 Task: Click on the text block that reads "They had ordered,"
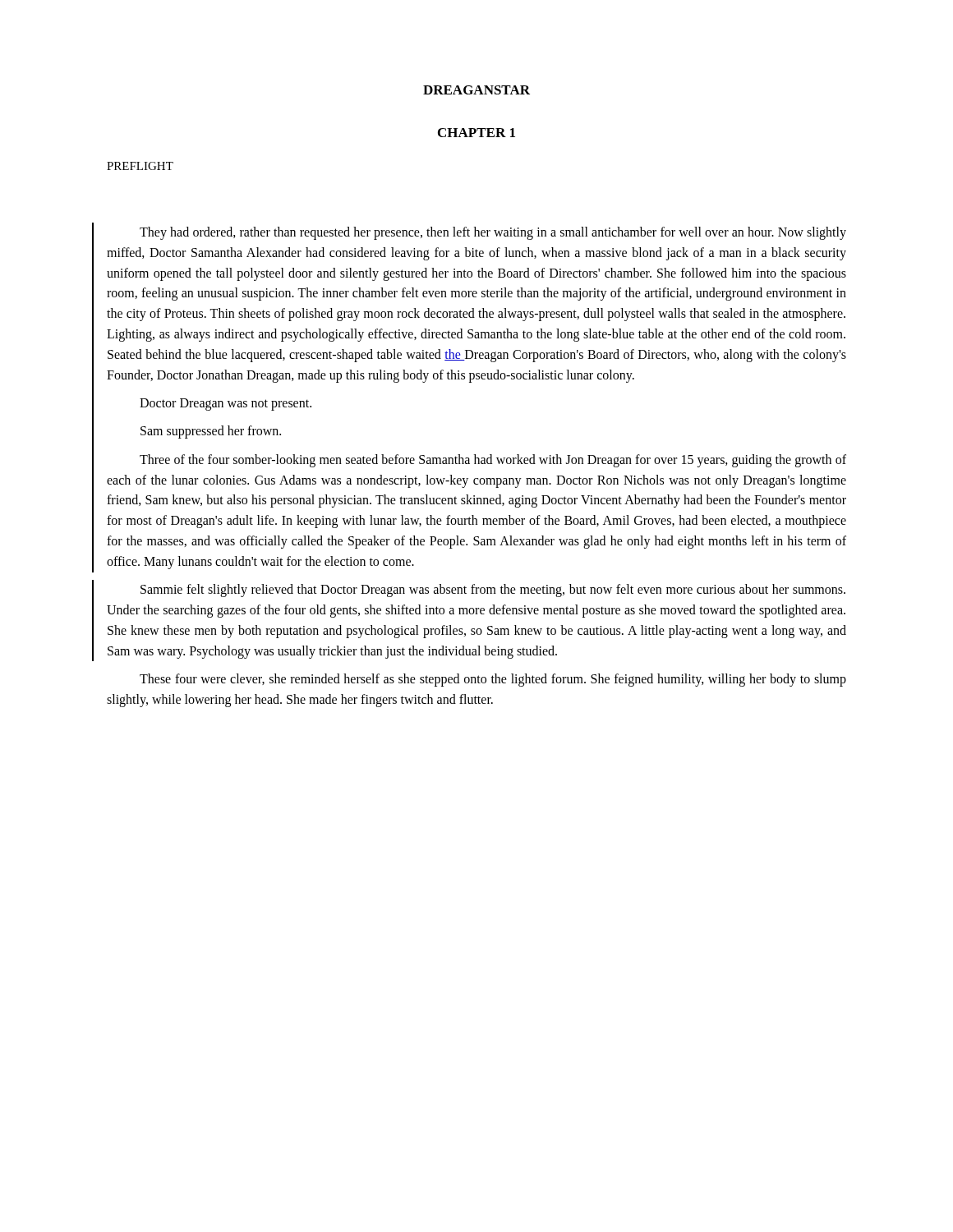coord(493,233)
